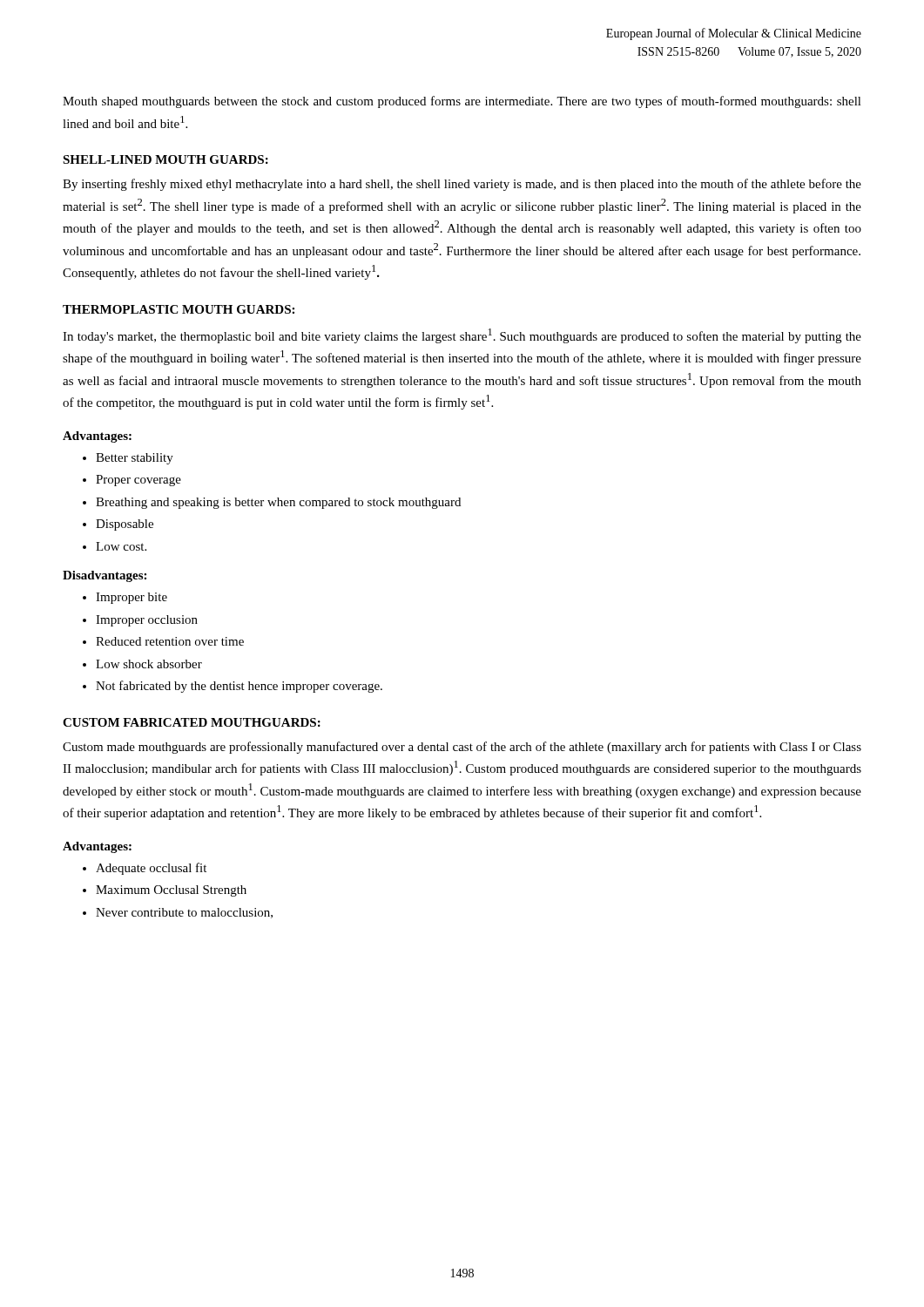Where does it say "Low cost."?
The height and width of the screenshot is (1307, 924).
tap(122, 546)
